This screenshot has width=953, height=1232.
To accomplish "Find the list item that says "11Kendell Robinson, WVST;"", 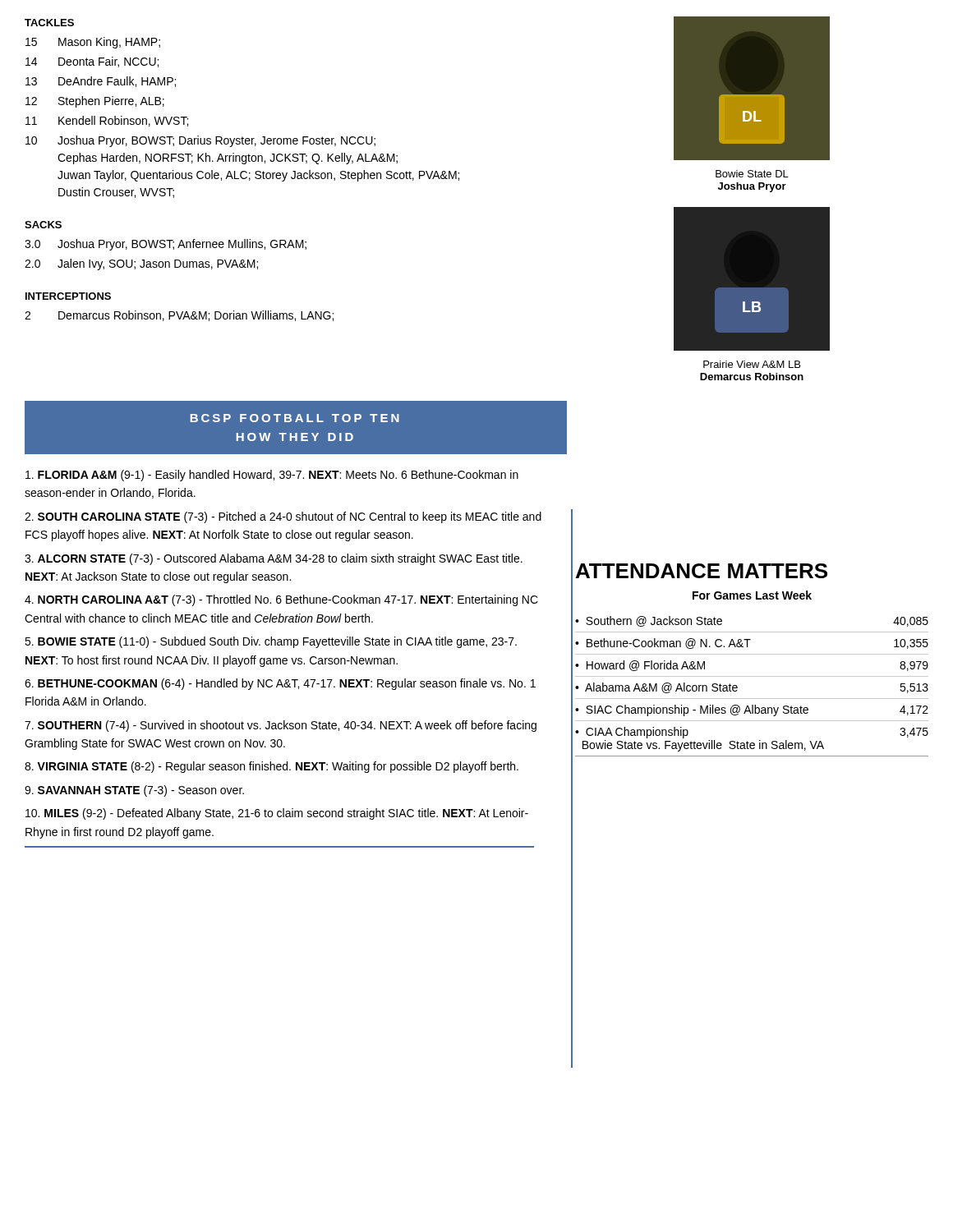I will (x=107, y=121).
